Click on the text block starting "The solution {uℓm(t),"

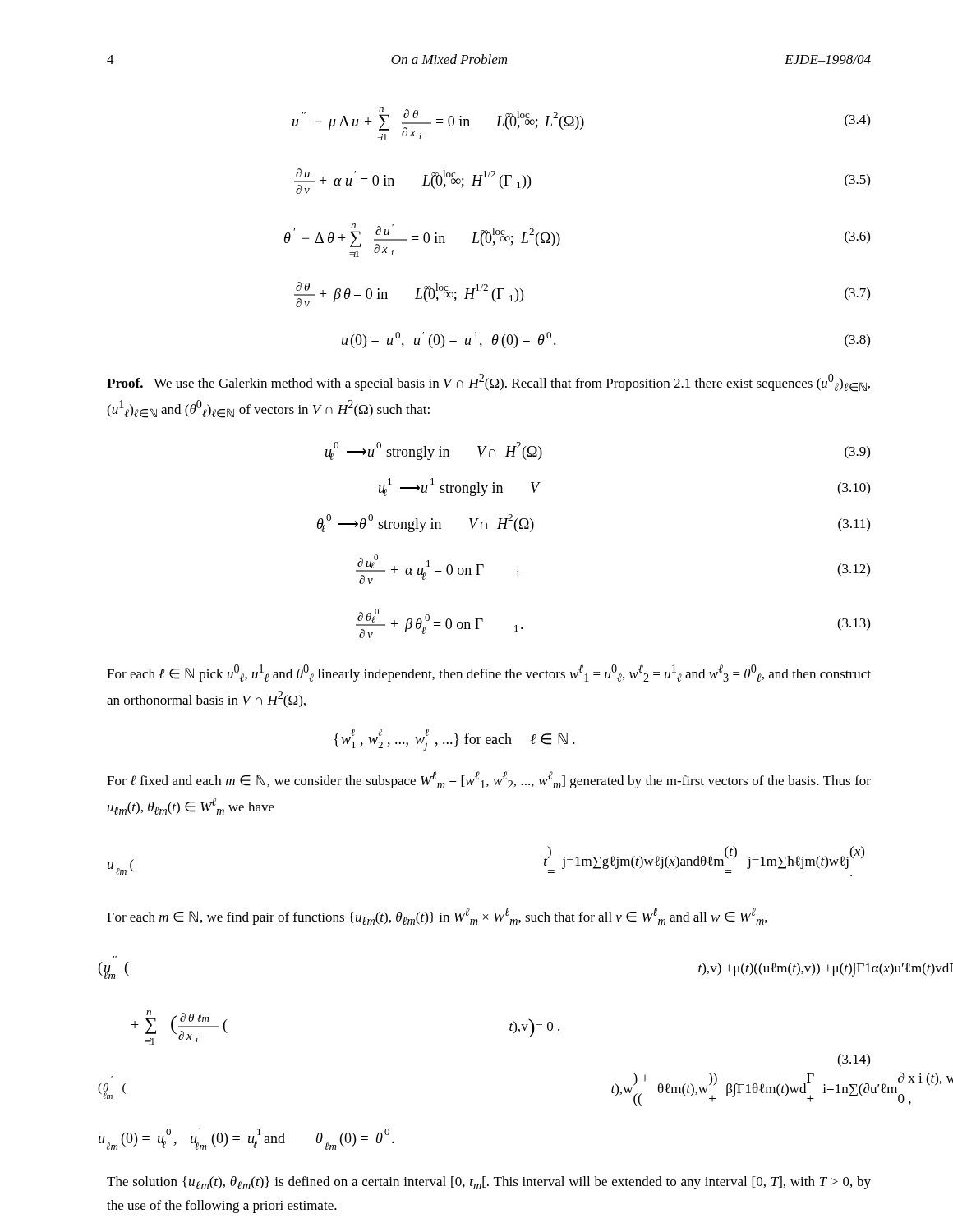(489, 1194)
